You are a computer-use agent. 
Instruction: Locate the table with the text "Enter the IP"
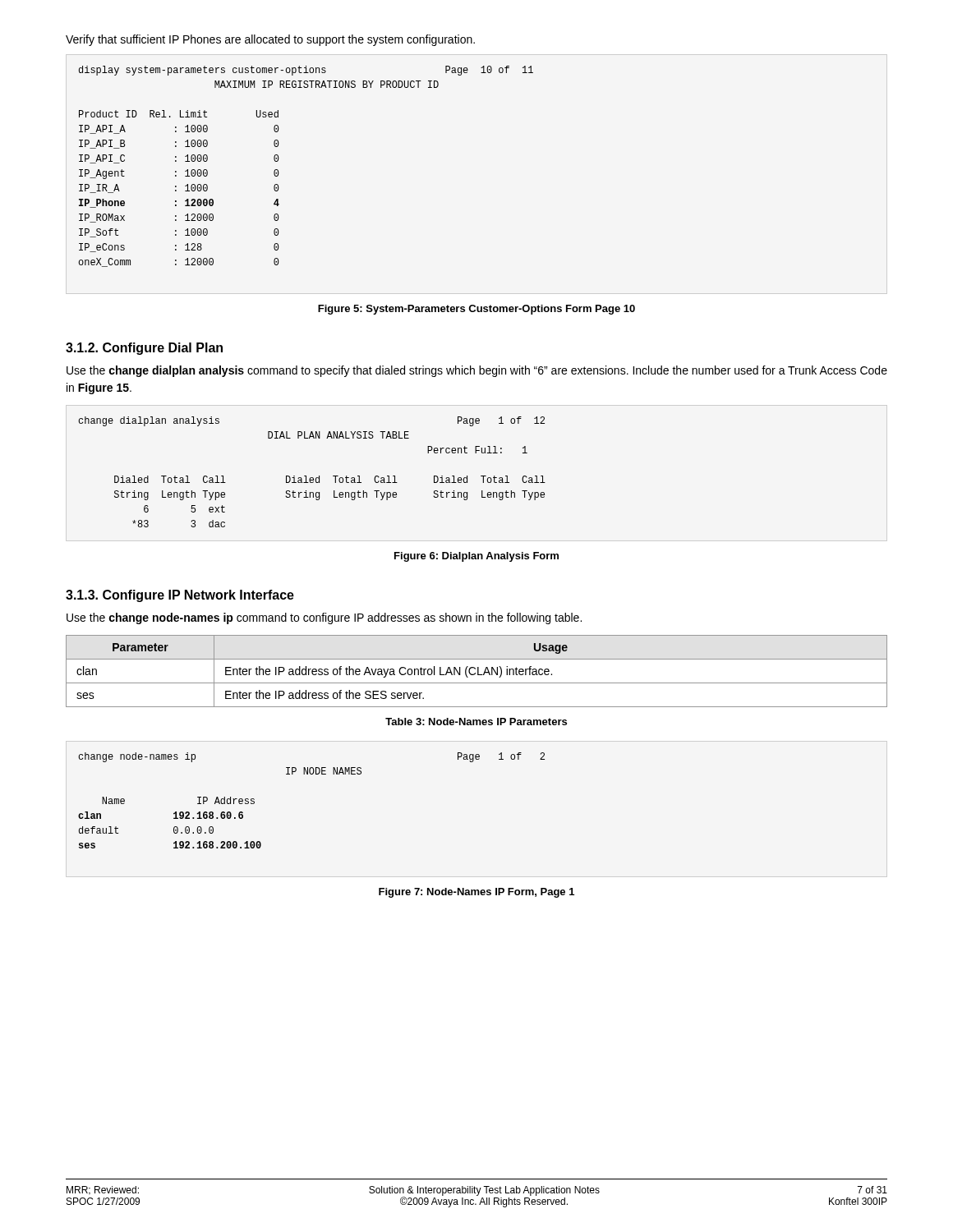476,671
